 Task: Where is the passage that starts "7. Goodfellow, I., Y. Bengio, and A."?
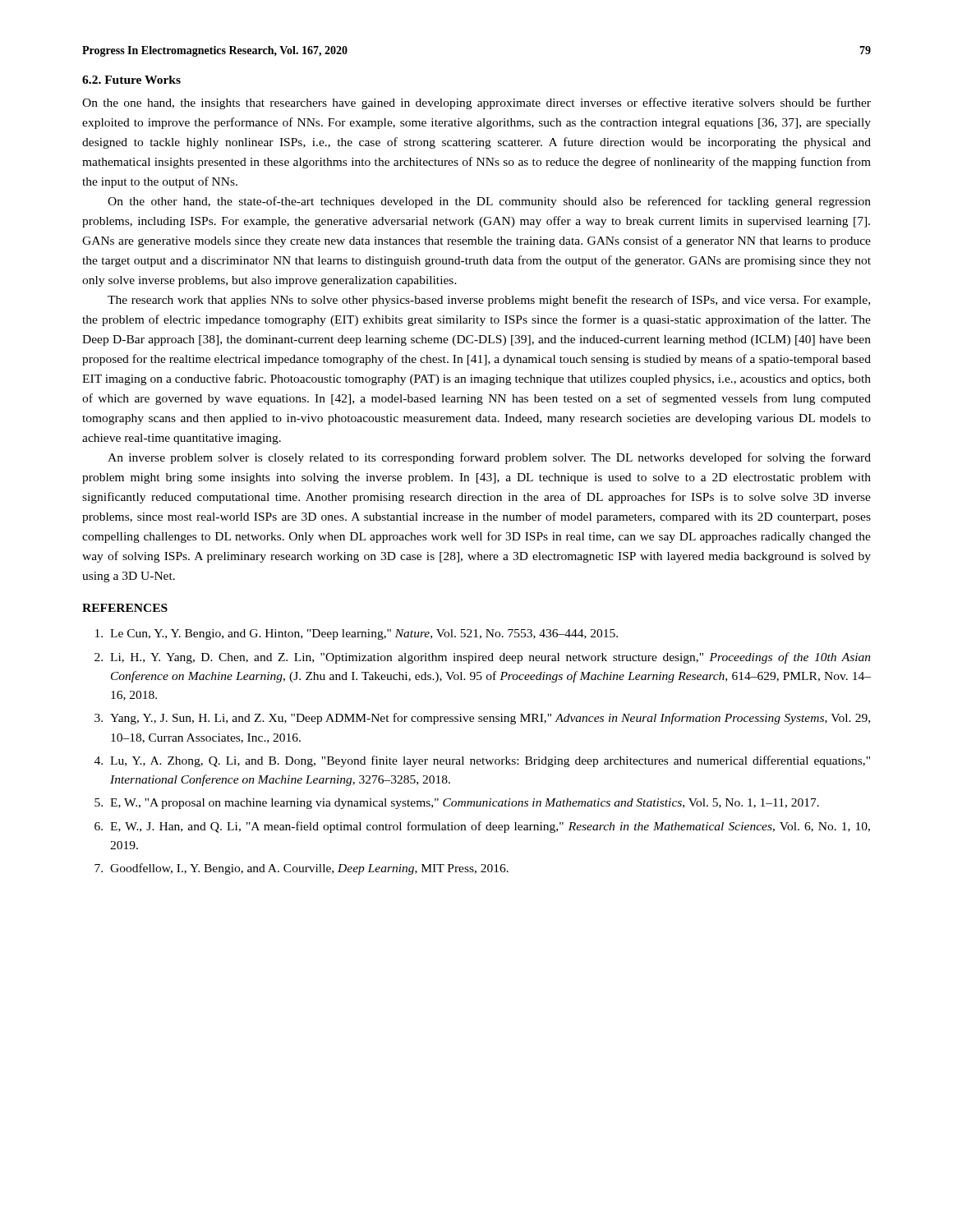coord(476,868)
